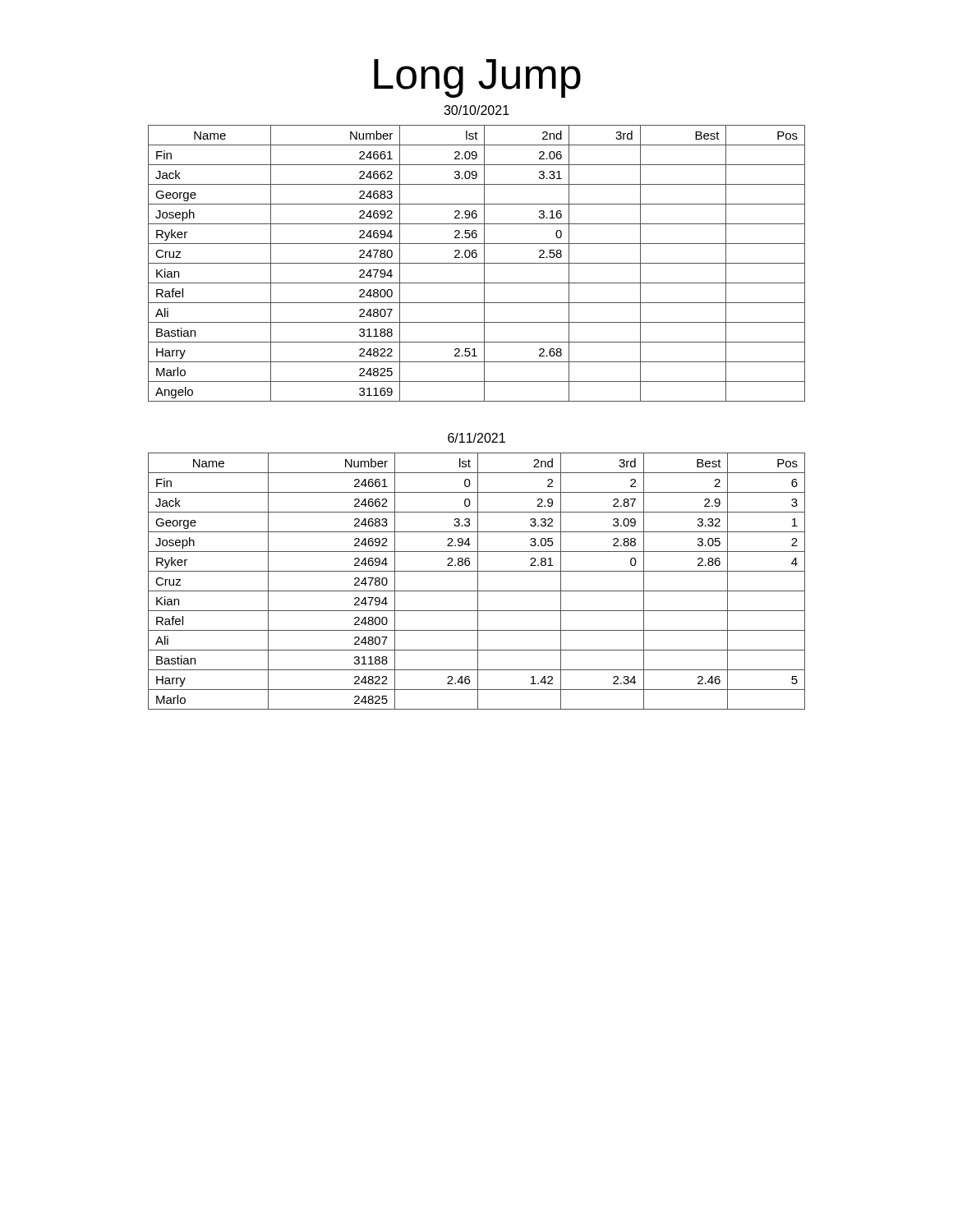Point to "Long Jump"
Image resolution: width=953 pixels, height=1232 pixels.
(476, 74)
